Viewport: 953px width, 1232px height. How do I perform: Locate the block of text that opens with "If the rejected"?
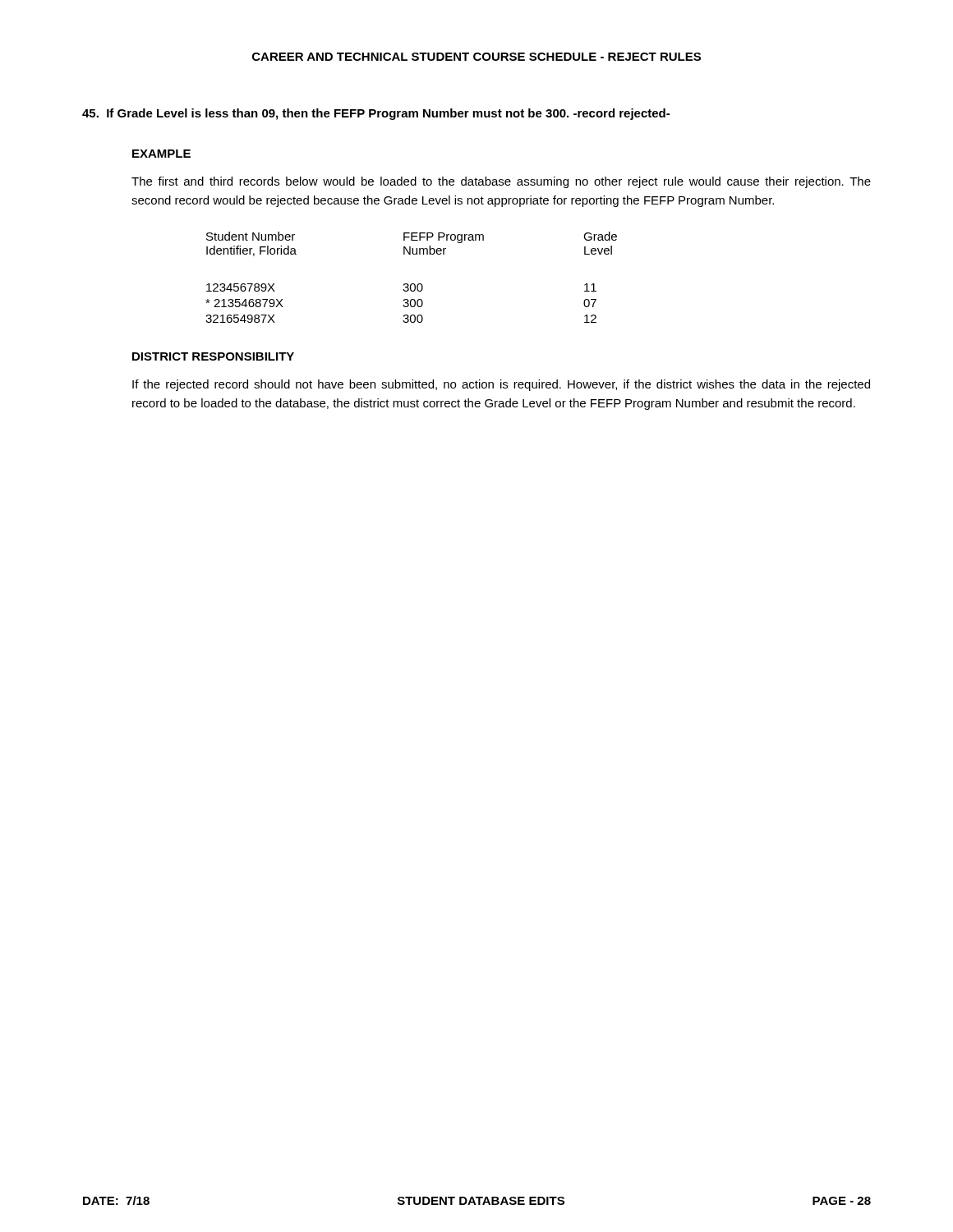coord(501,394)
